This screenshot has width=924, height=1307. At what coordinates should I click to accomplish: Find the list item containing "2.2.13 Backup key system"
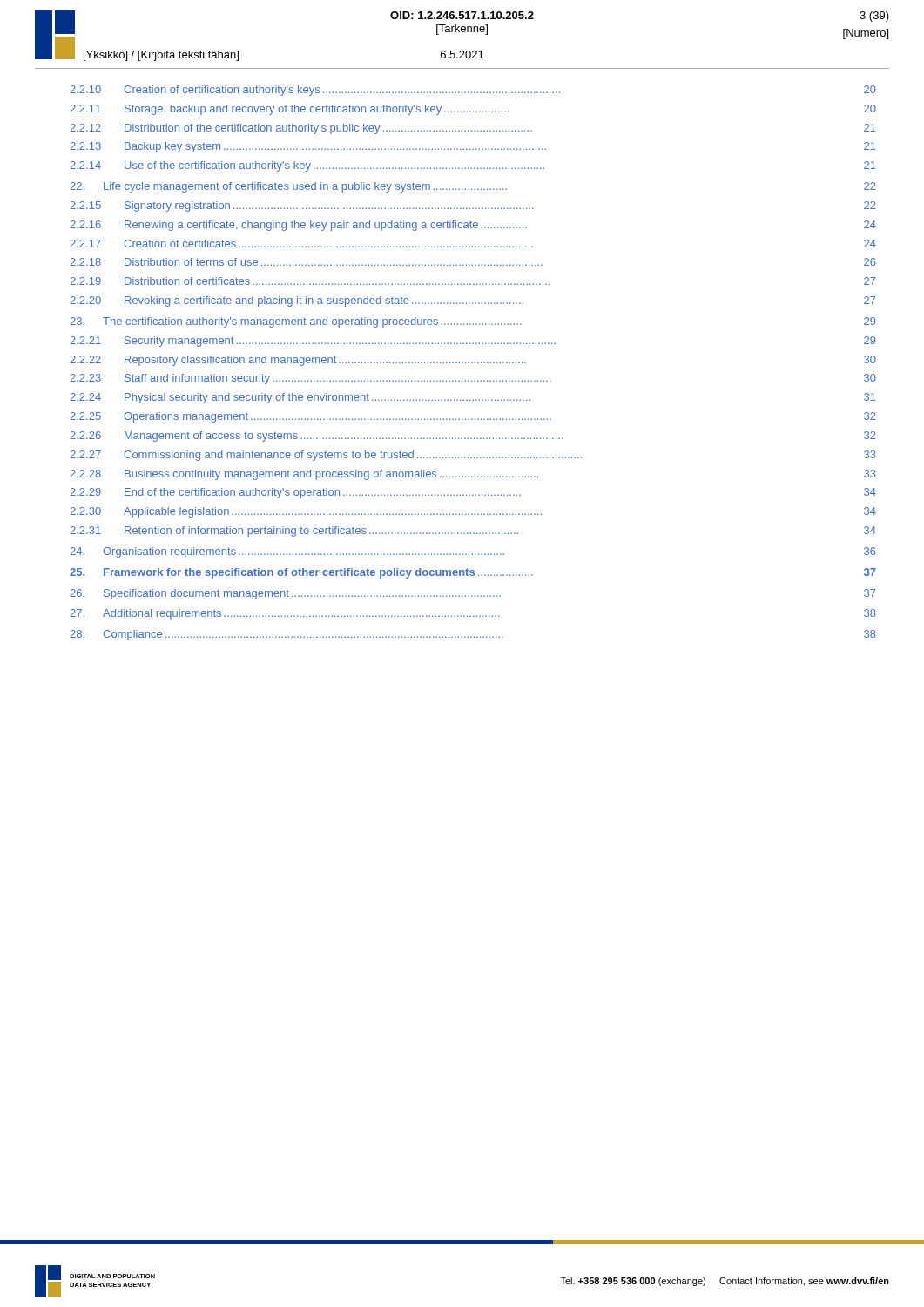pos(473,147)
